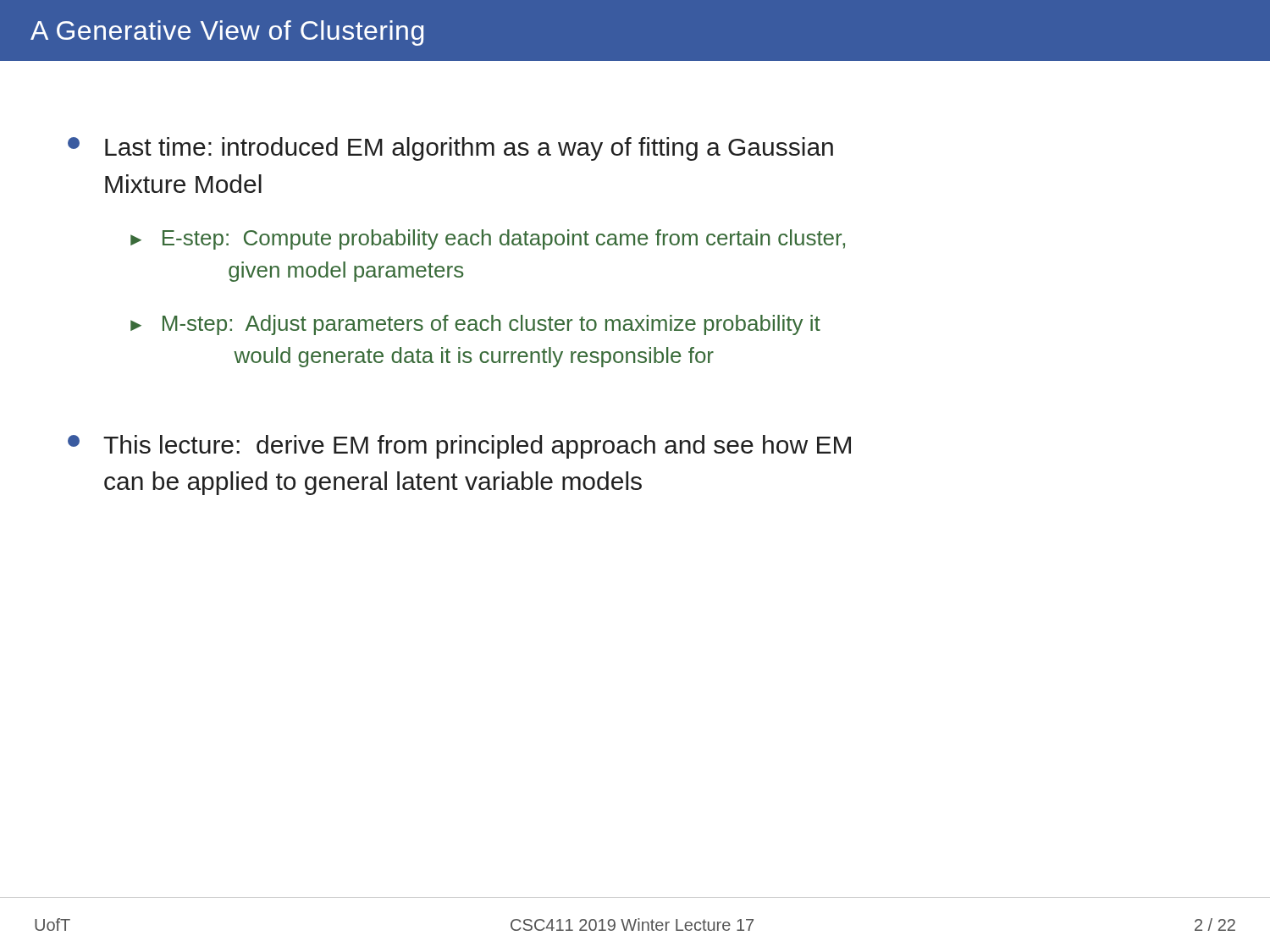Locate the list item with the text "This lecture: derive EM from"
This screenshot has width=1270, height=952.
[x=460, y=463]
